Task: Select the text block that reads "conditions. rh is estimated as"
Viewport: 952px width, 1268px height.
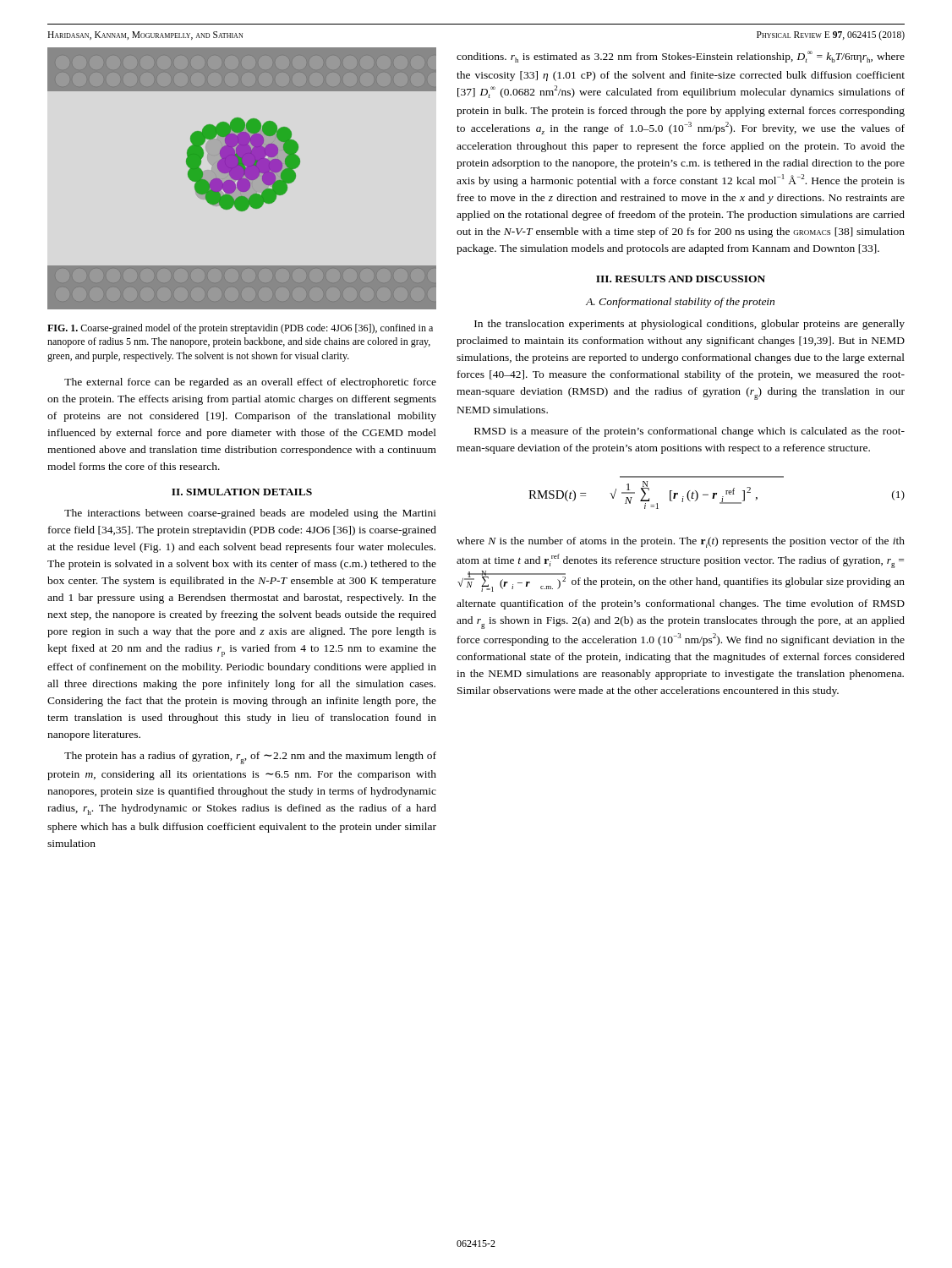Action: coord(681,151)
